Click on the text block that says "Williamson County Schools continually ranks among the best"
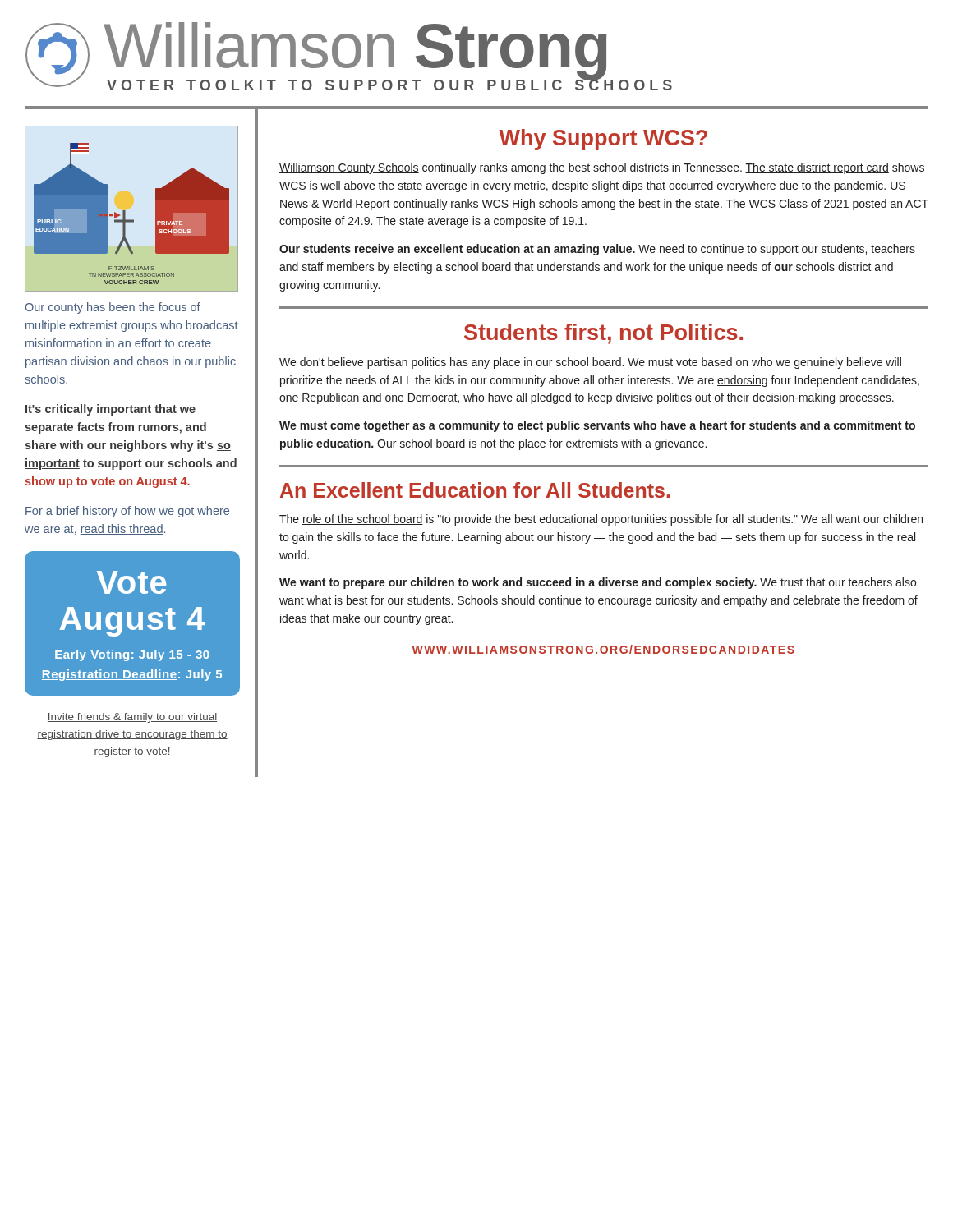953x1232 pixels. [x=604, y=194]
